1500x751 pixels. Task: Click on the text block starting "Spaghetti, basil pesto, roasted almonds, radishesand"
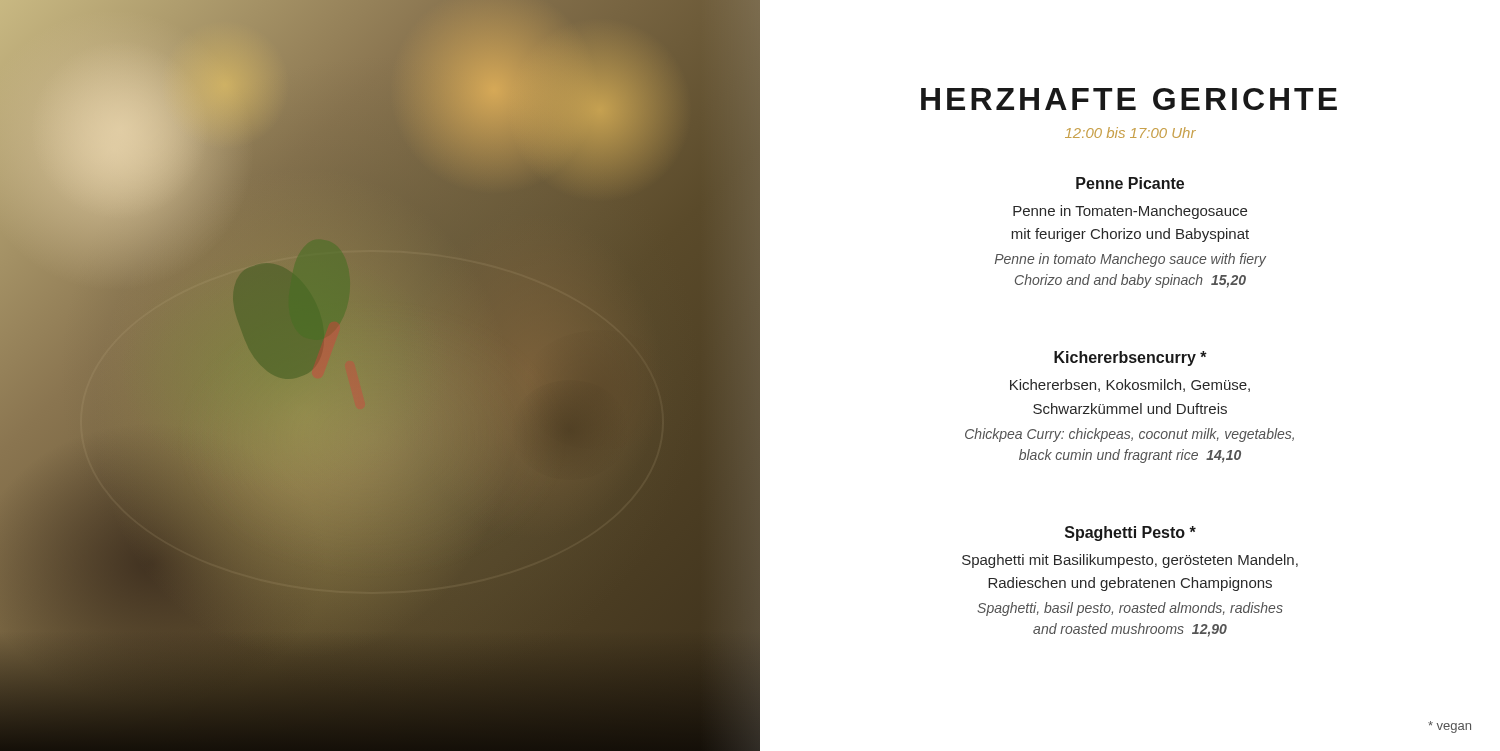(1130, 619)
